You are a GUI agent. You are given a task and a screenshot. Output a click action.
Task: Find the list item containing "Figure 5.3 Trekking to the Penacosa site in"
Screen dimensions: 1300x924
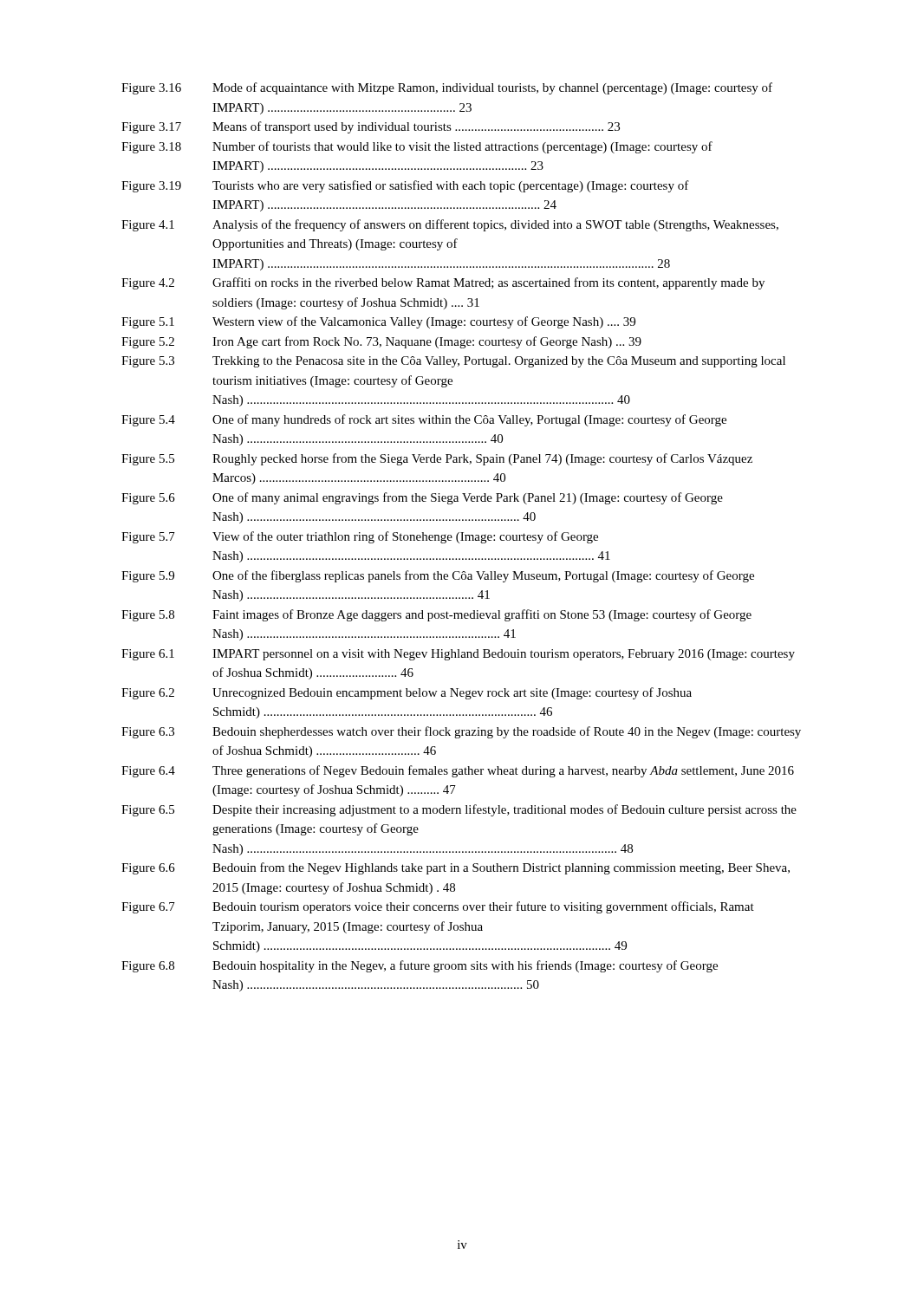click(x=462, y=380)
